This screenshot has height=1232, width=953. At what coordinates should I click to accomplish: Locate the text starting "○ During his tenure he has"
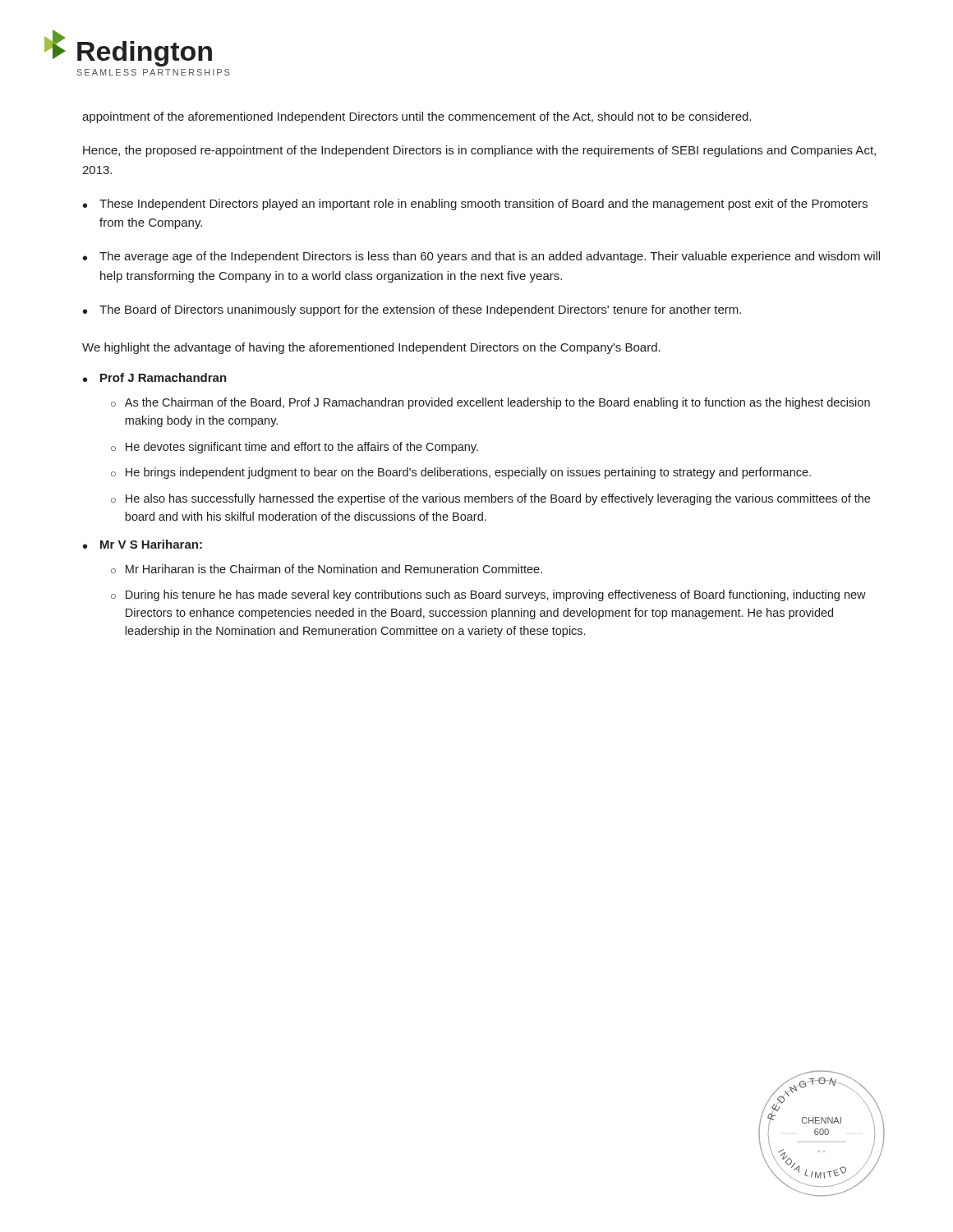tap(499, 613)
